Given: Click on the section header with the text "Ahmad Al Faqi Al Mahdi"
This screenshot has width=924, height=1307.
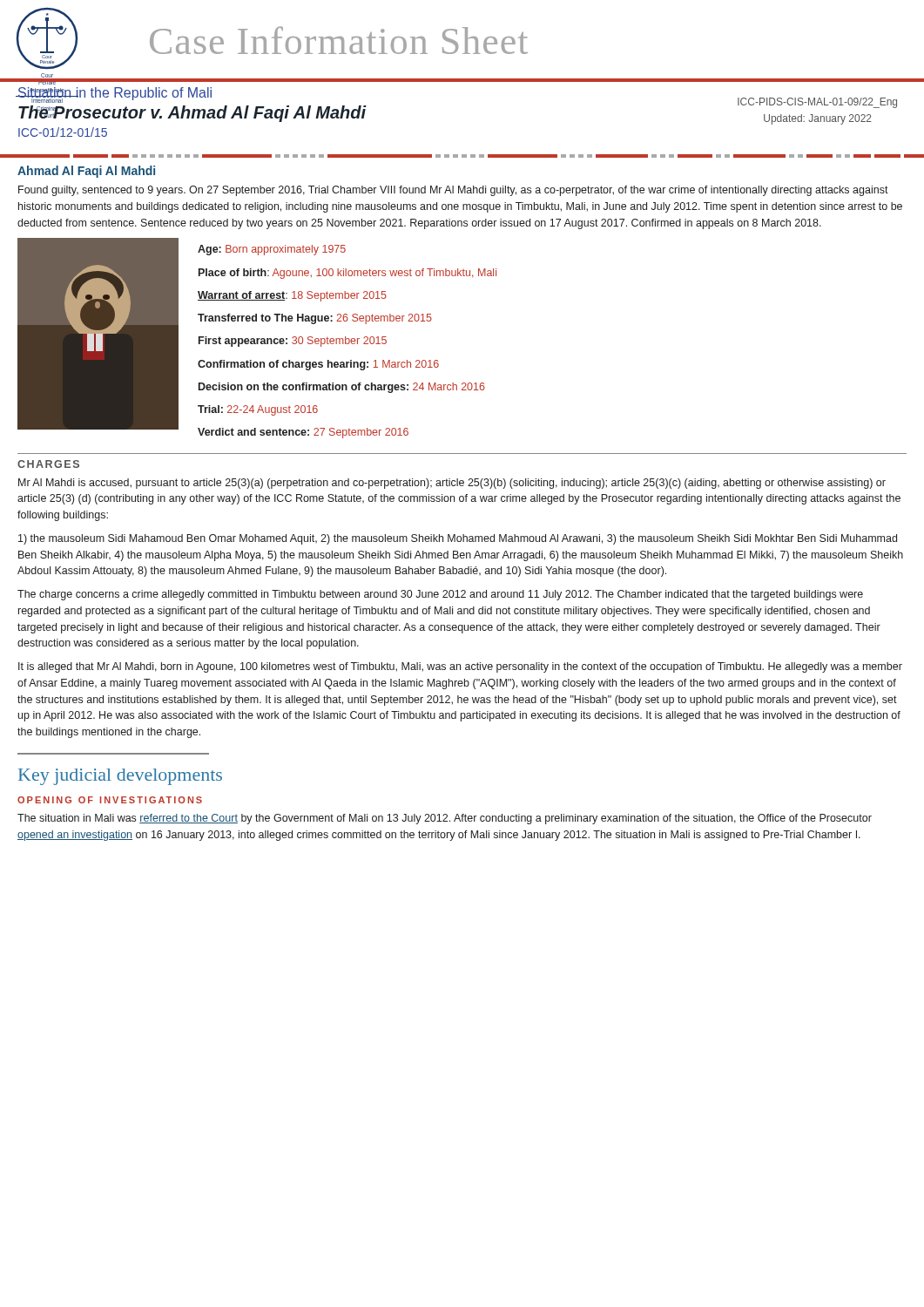Looking at the screenshot, I should pyautogui.click(x=87, y=171).
